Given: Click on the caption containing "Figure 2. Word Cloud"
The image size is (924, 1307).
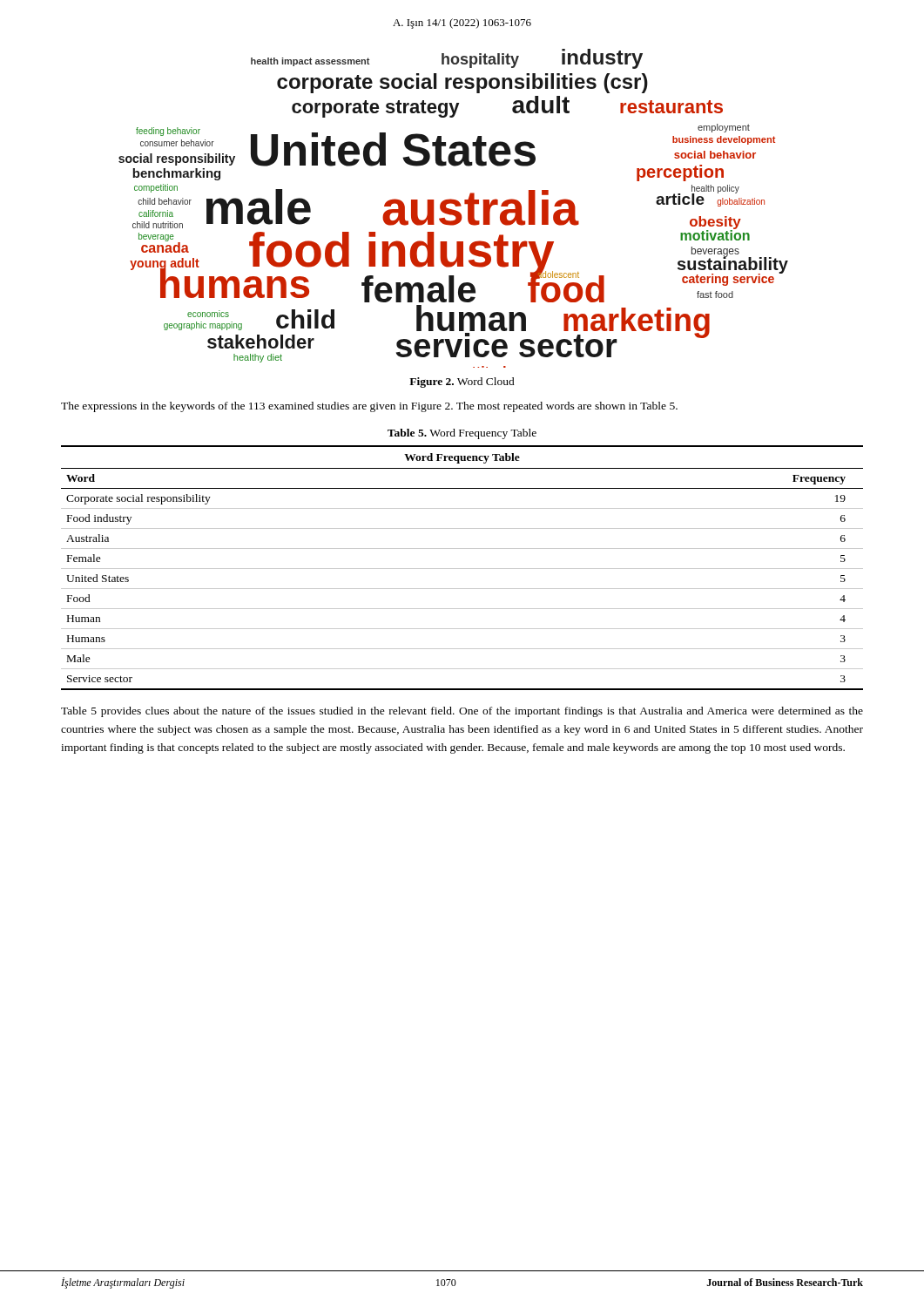Looking at the screenshot, I should pos(462,381).
